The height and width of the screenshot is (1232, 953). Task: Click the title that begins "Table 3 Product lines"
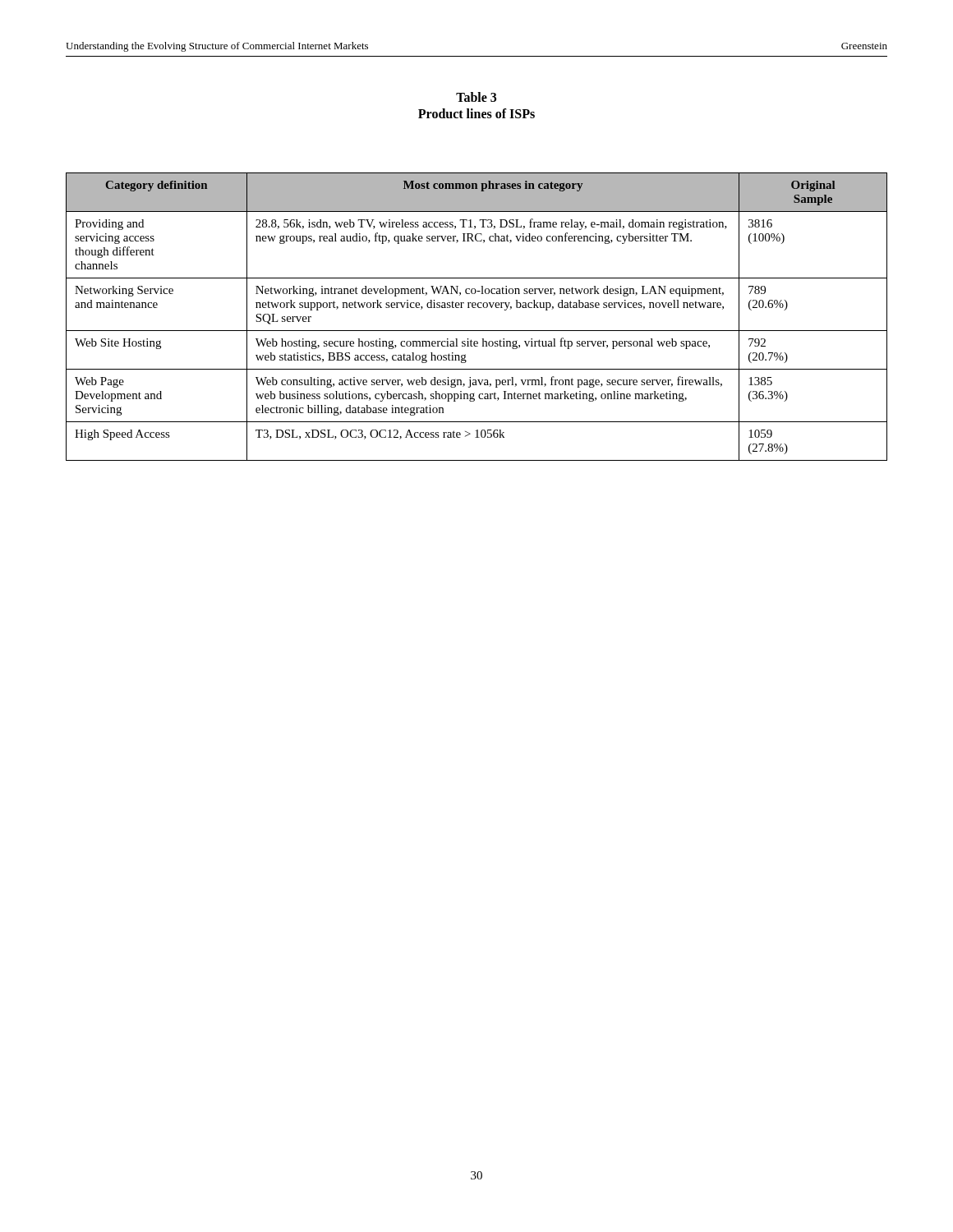pos(476,106)
